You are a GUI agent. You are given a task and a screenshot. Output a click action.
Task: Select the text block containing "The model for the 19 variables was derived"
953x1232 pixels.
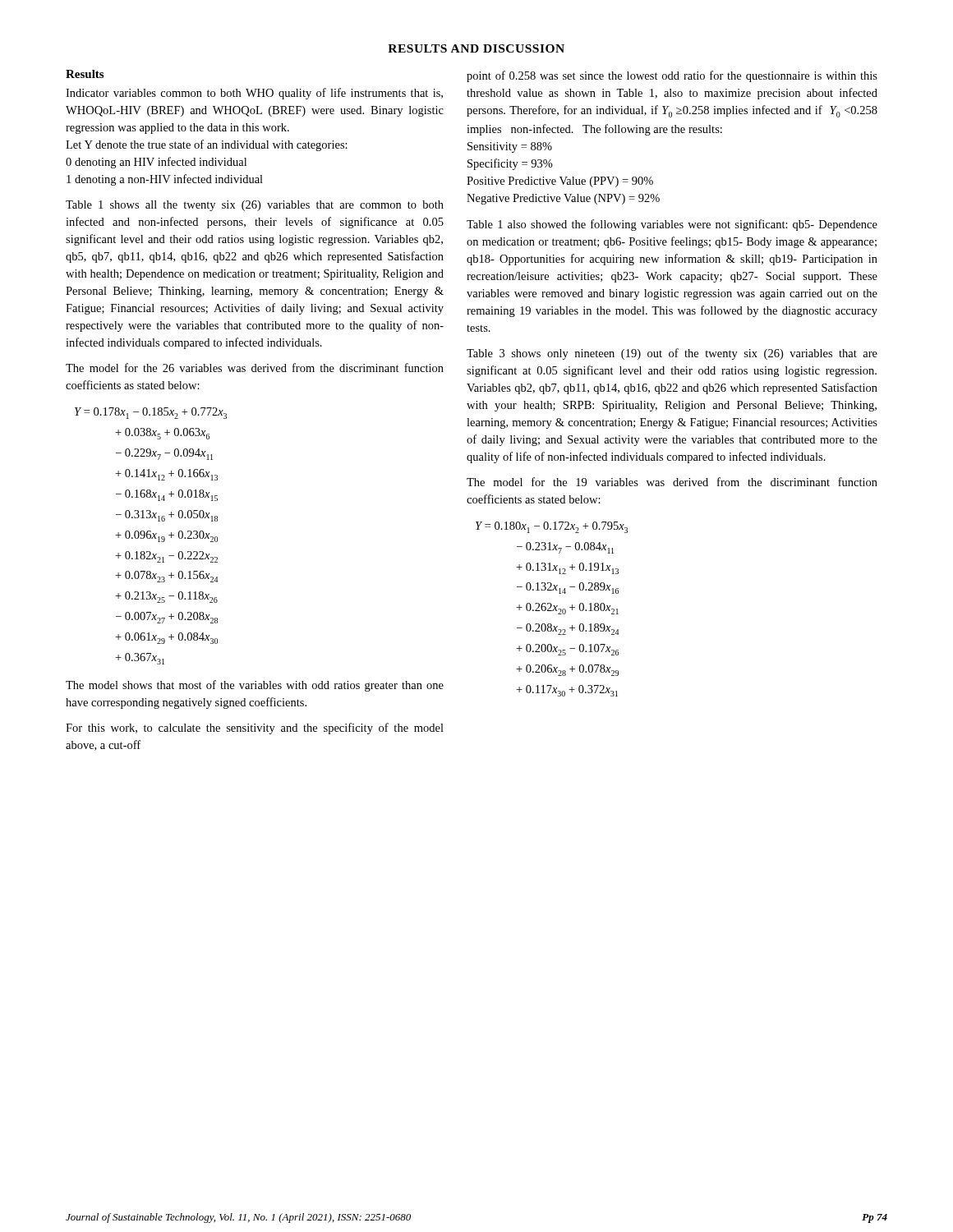coord(672,491)
